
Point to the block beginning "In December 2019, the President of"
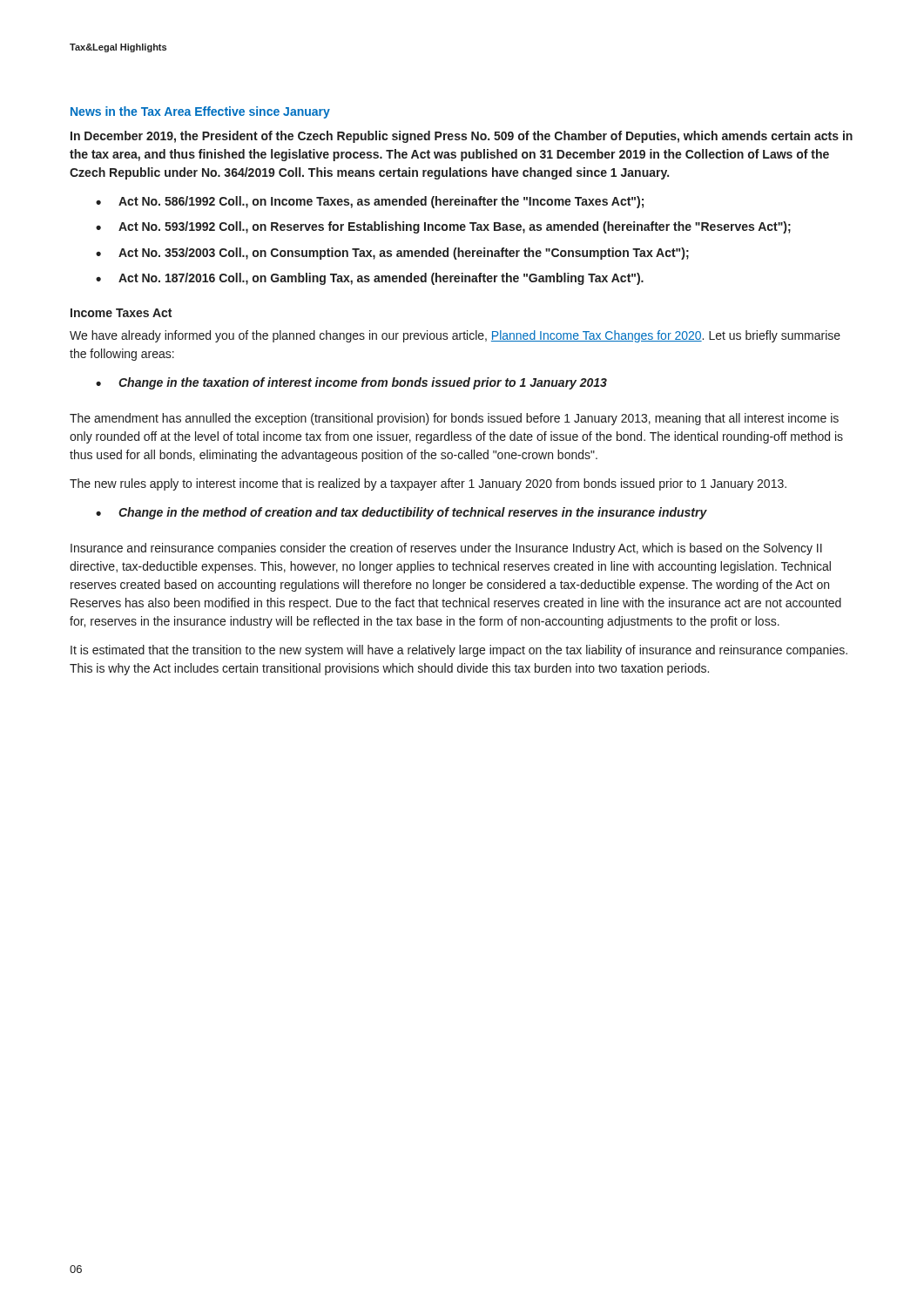point(461,154)
